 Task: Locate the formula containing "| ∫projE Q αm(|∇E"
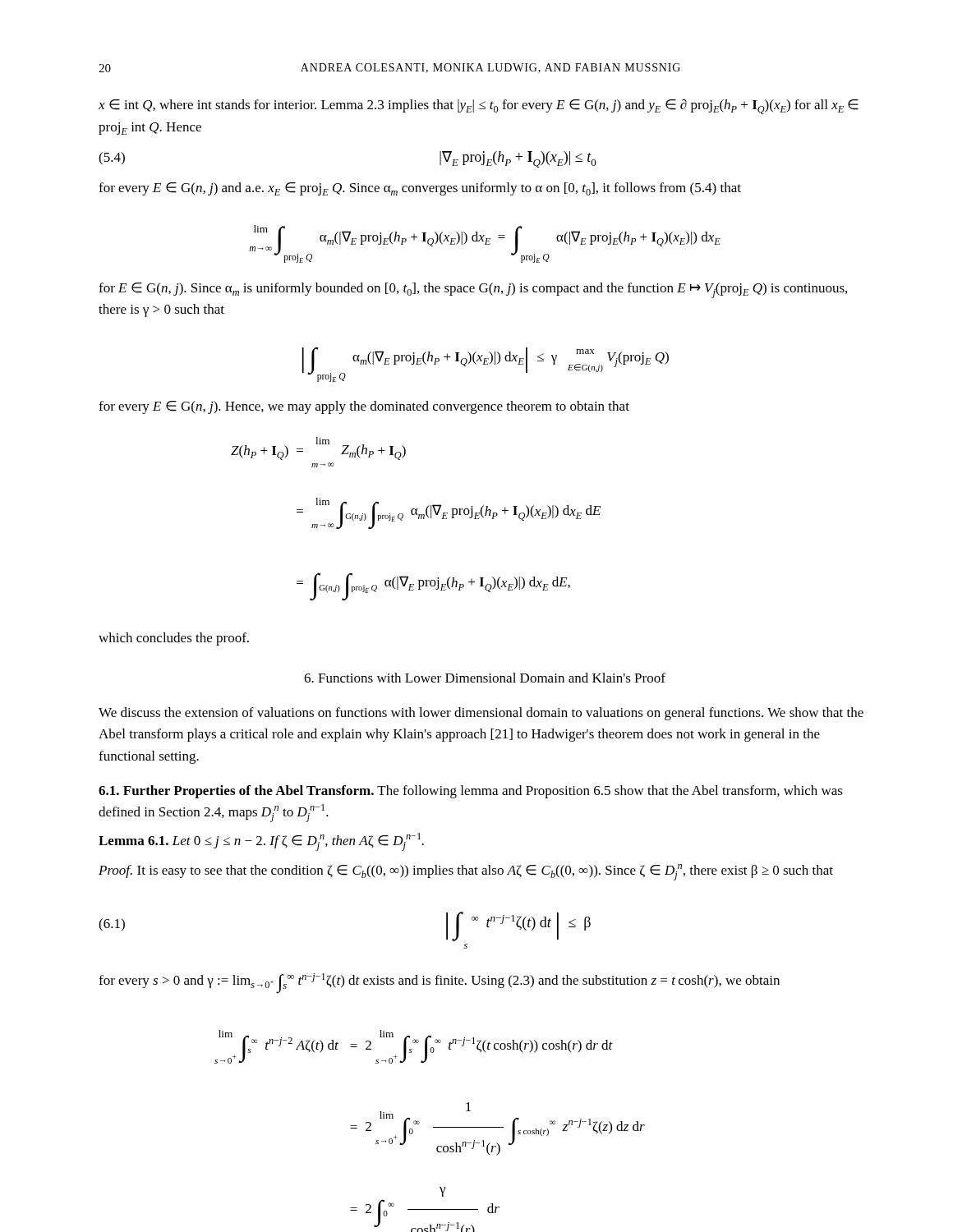point(485,363)
